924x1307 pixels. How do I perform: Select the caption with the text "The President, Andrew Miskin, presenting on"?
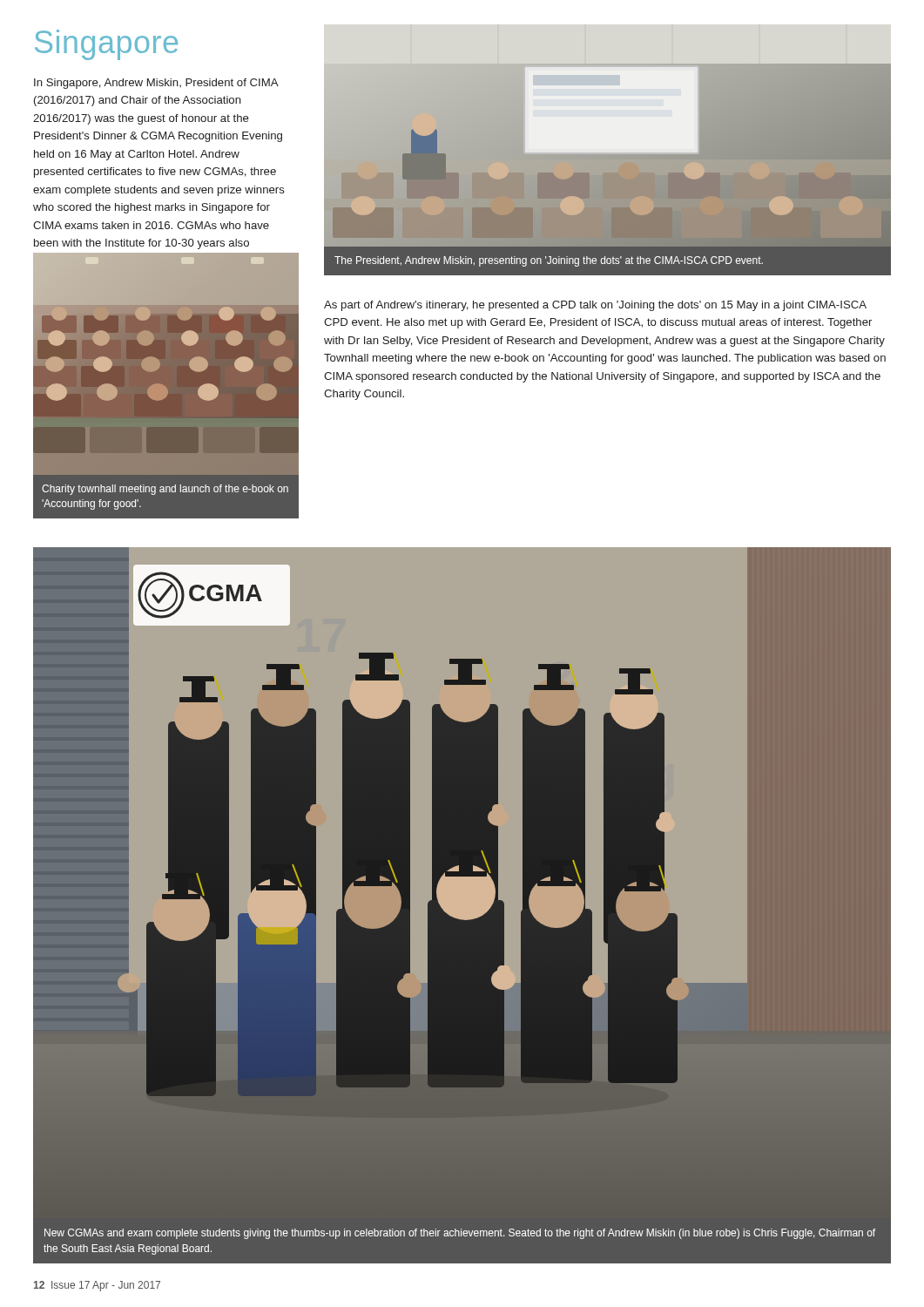(549, 261)
